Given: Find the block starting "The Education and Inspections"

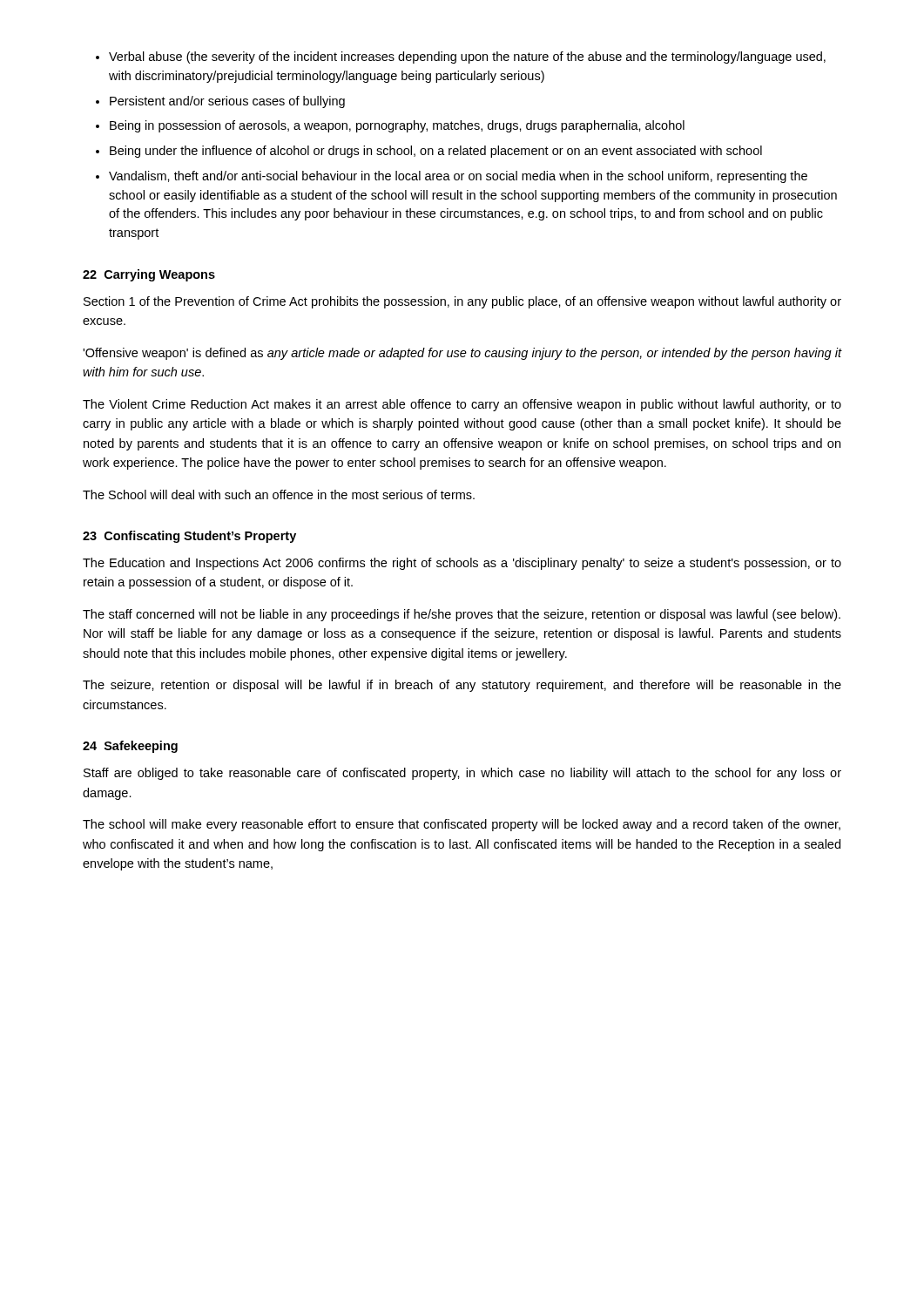Looking at the screenshot, I should (462, 573).
